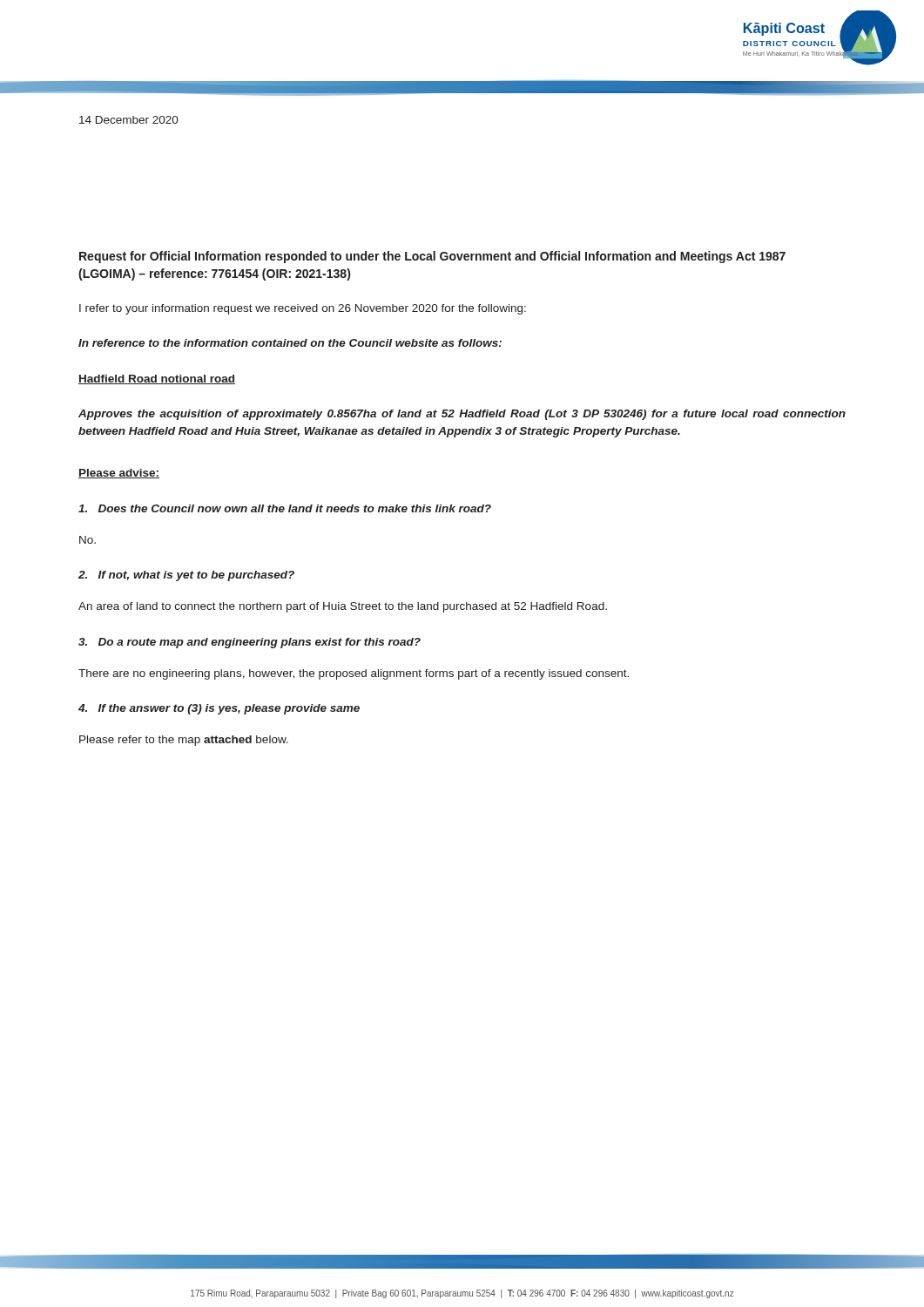The height and width of the screenshot is (1307, 924).
Task: Select the text block containing "In reference to the information contained on the"
Action: coord(290,343)
